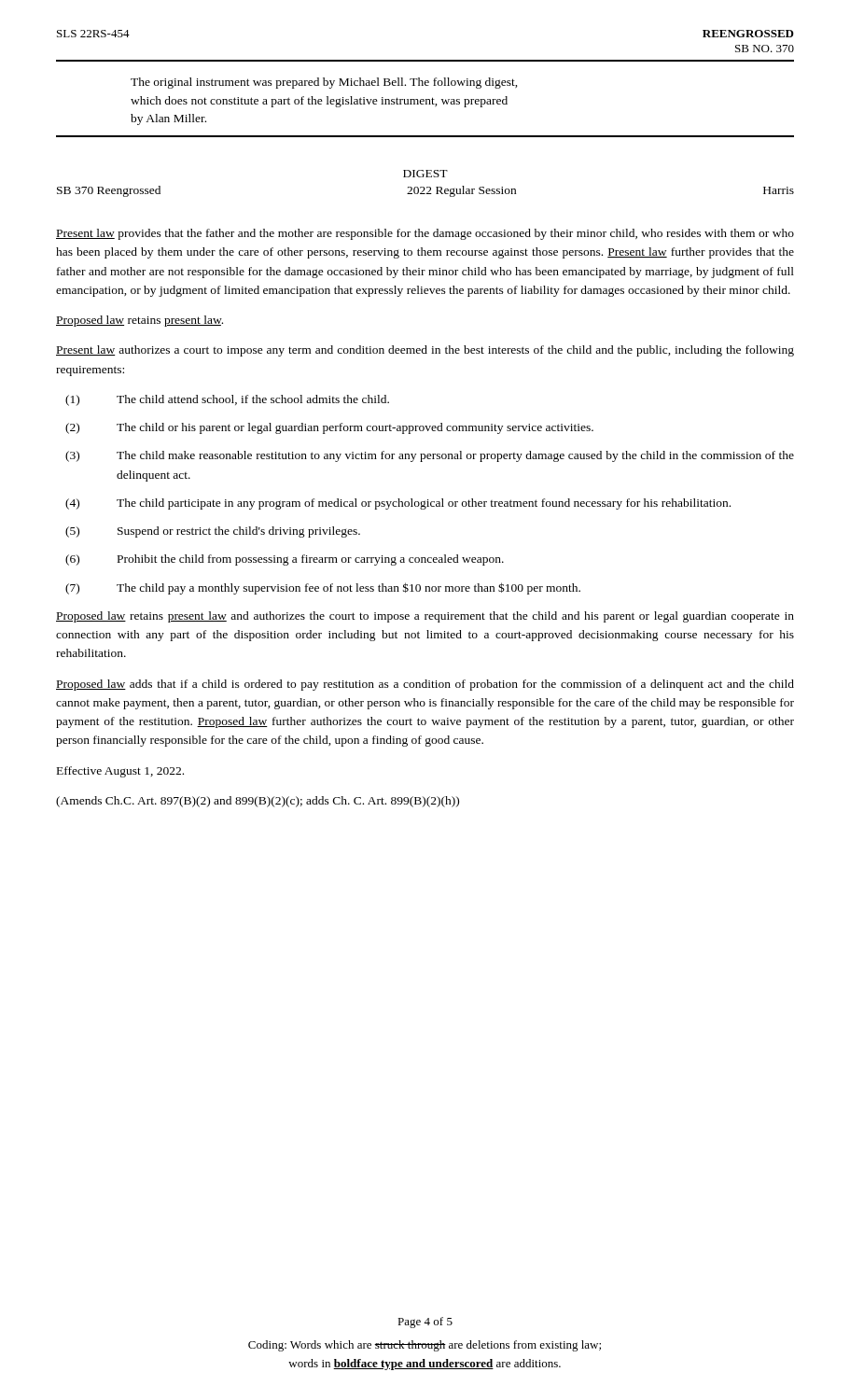850x1400 pixels.
Task: Point to the region starting "Present law authorizes a"
Action: tap(425, 360)
